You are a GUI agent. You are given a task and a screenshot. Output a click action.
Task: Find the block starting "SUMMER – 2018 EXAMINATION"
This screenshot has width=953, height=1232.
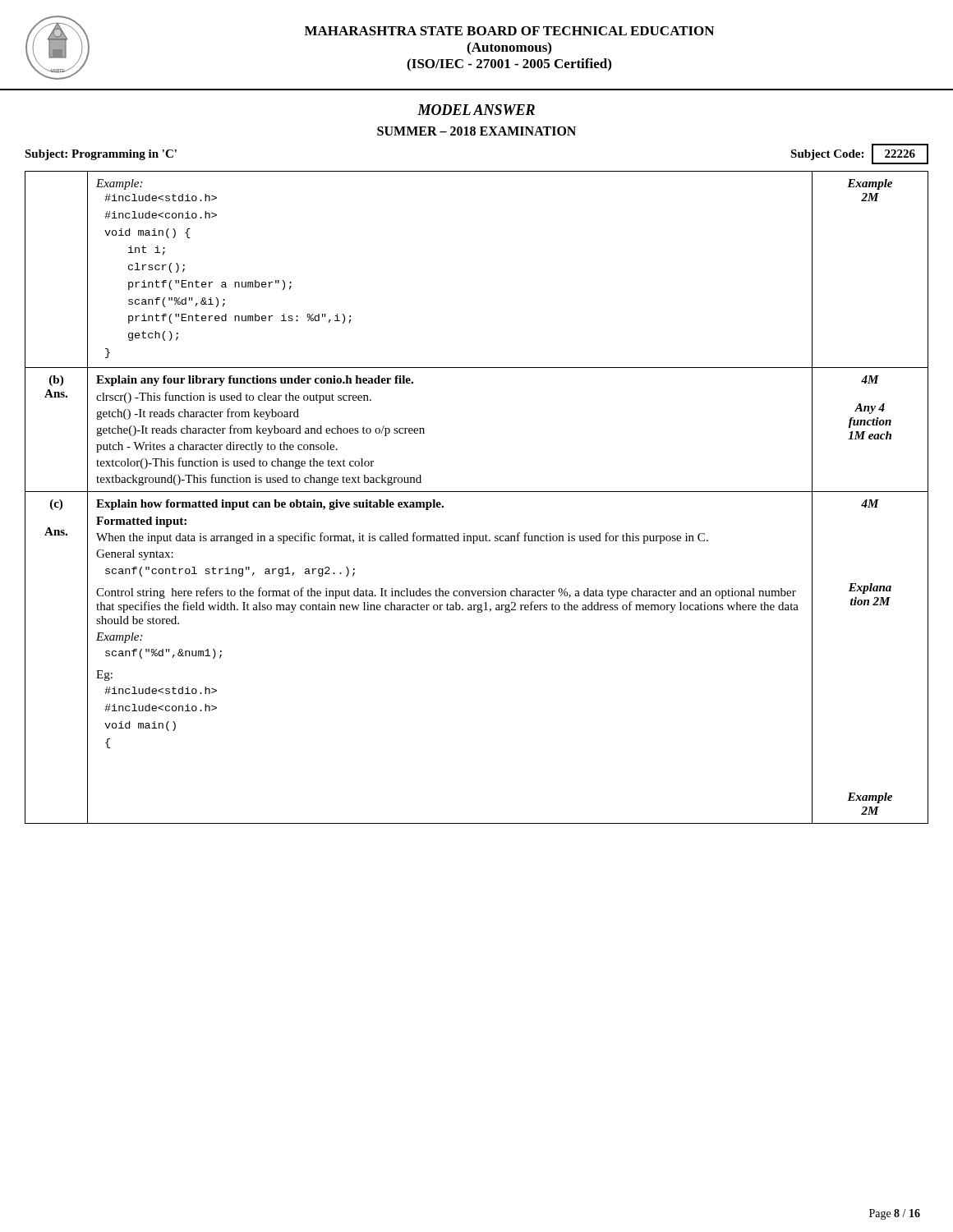476,131
